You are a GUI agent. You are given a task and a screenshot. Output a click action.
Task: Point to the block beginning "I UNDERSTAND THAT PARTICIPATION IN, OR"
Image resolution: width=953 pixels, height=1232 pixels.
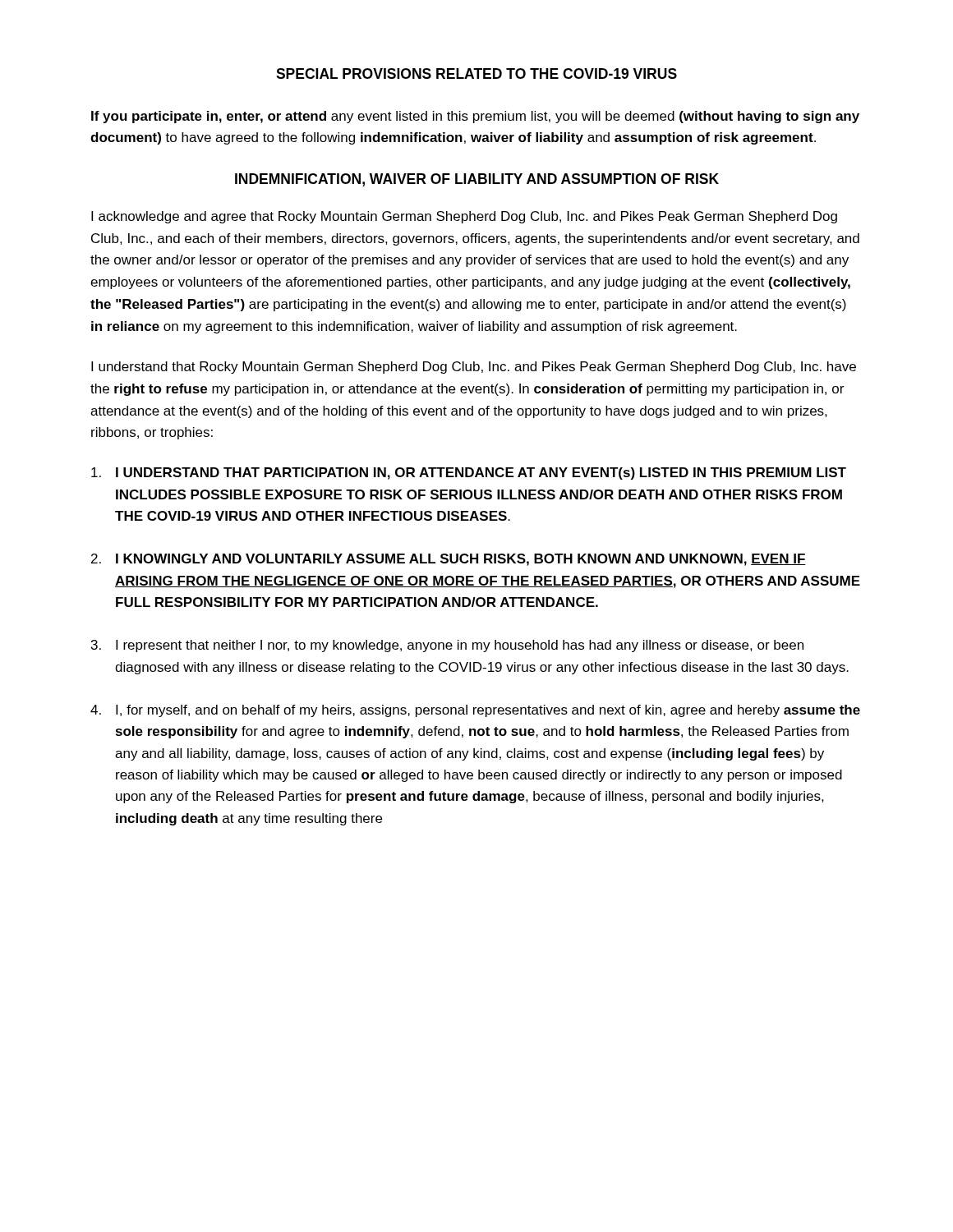pos(476,495)
